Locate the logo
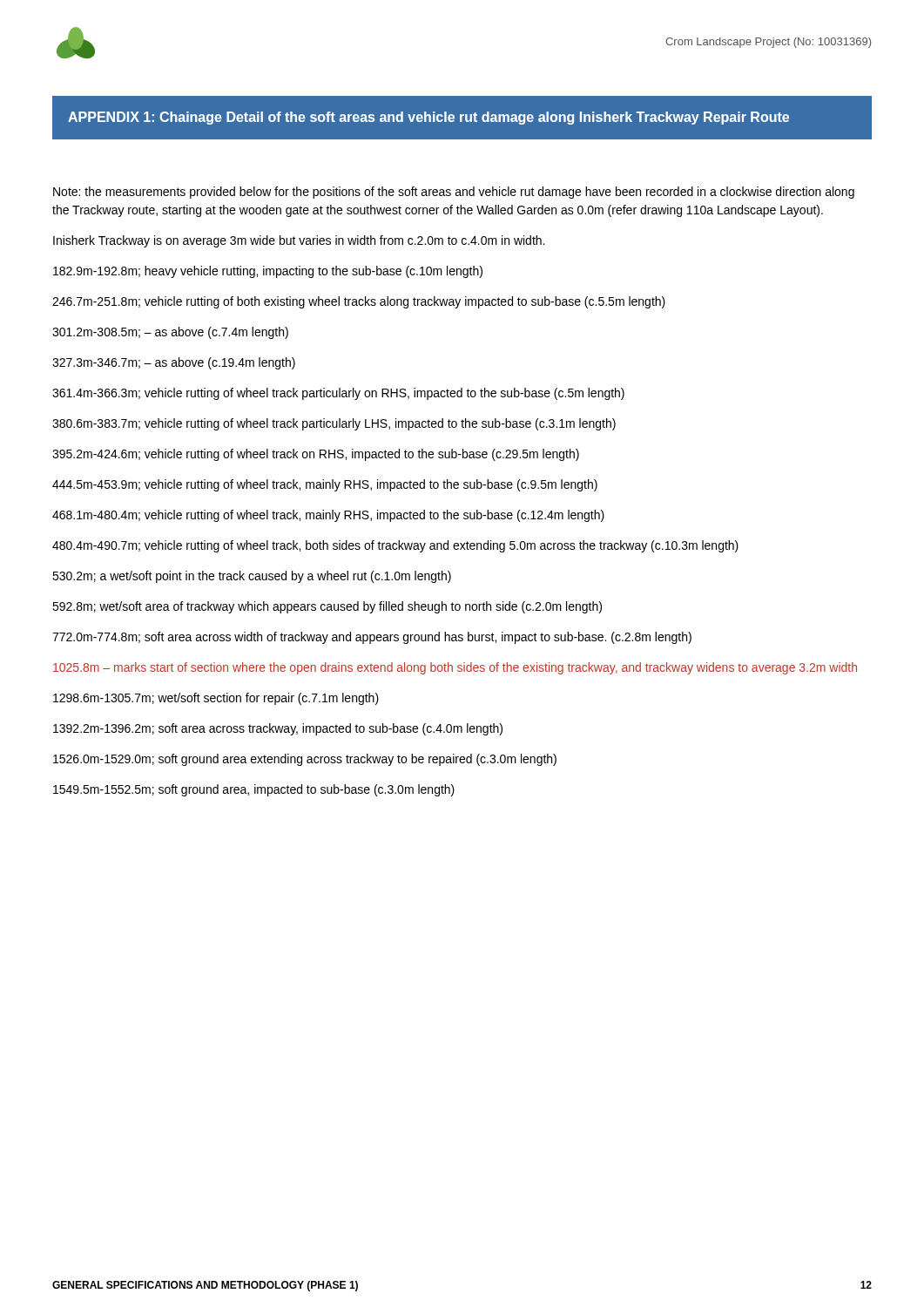 click(x=76, y=48)
